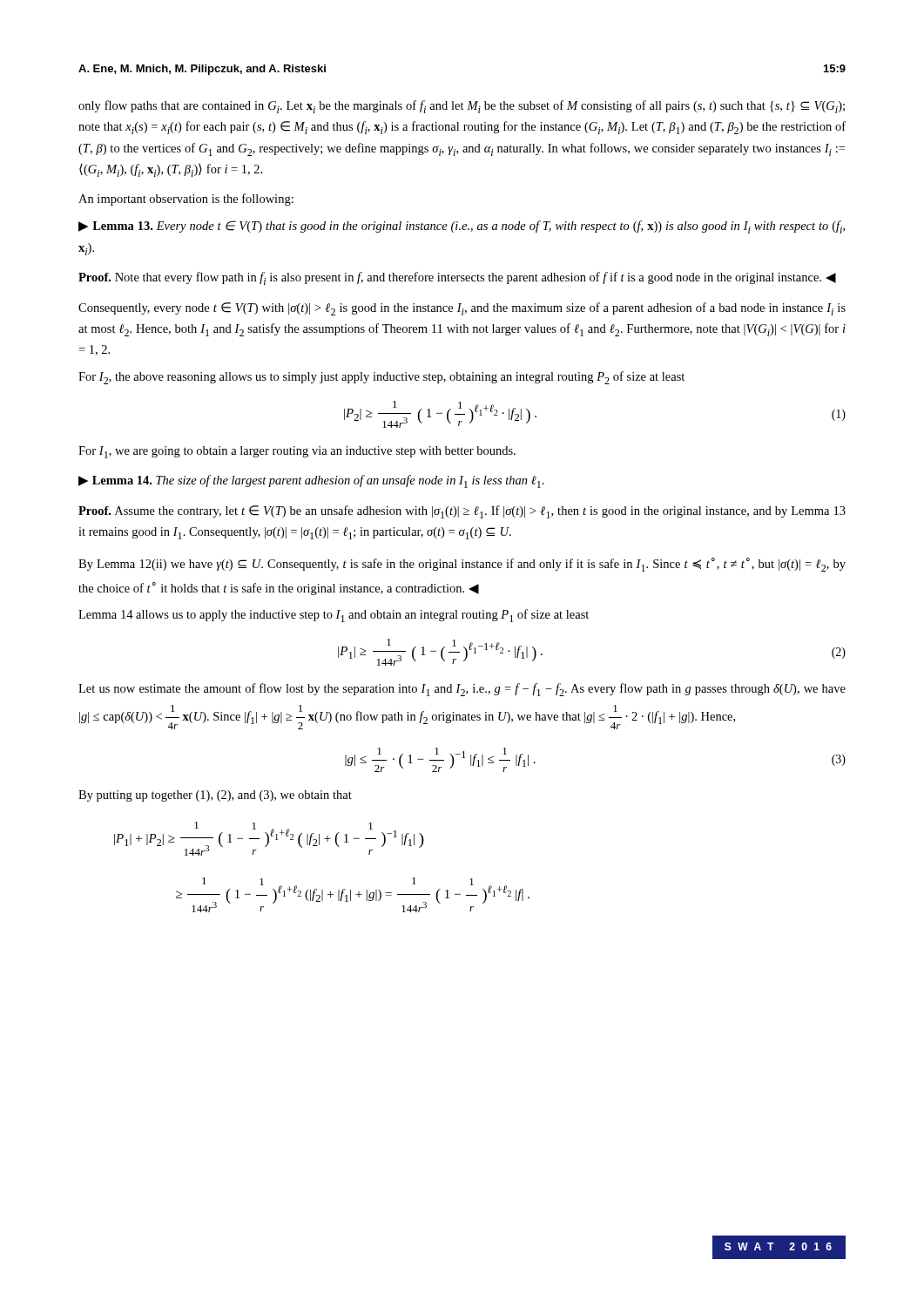The height and width of the screenshot is (1307, 924).
Task: Click on the text block that says "▶ Lemma 13."
Action: click(462, 238)
